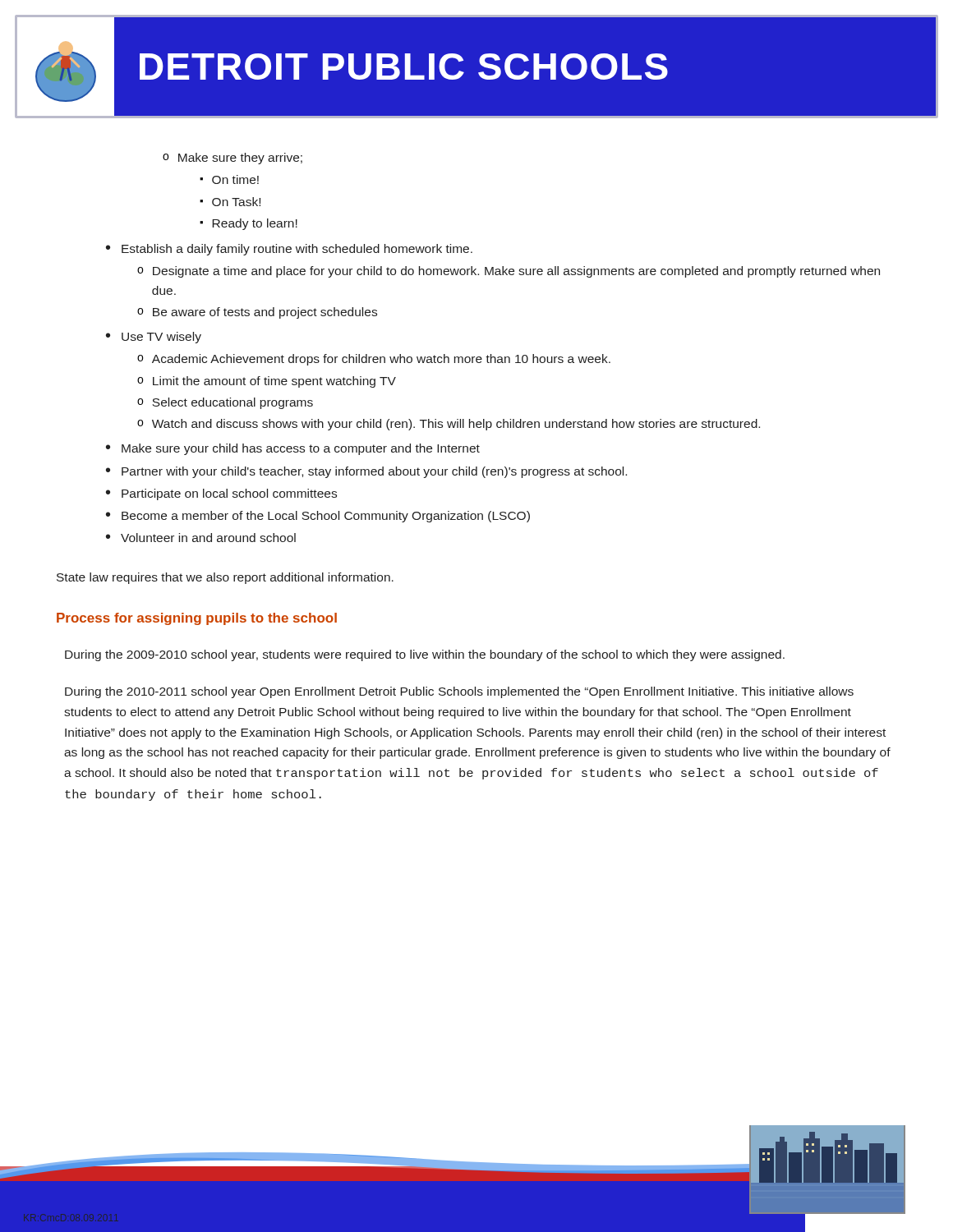
Task: Locate the list item containing "• Partner with your child's teacher, stay"
Action: click(x=367, y=471)
